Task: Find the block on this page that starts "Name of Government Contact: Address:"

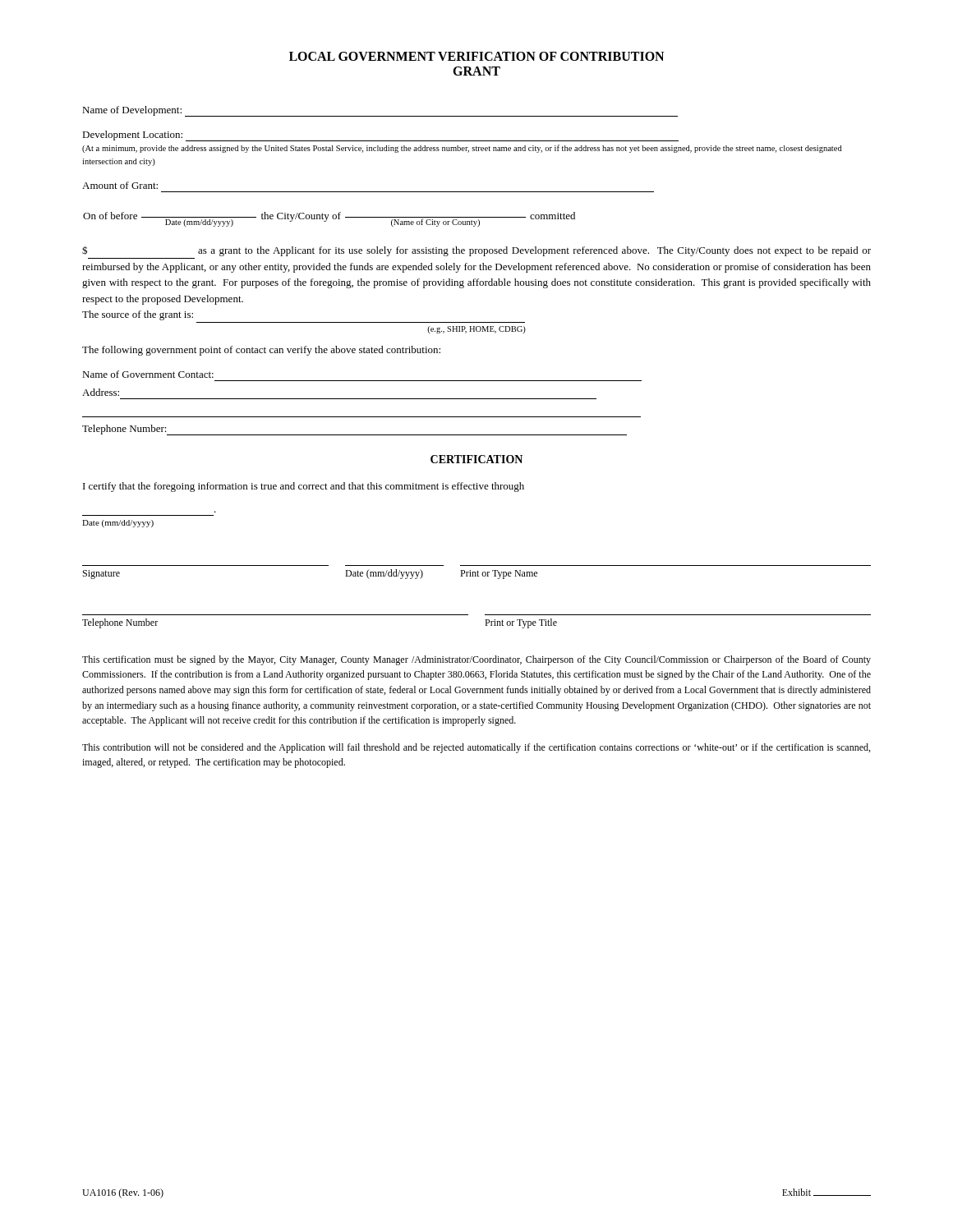Action: (x=476, y=402)
